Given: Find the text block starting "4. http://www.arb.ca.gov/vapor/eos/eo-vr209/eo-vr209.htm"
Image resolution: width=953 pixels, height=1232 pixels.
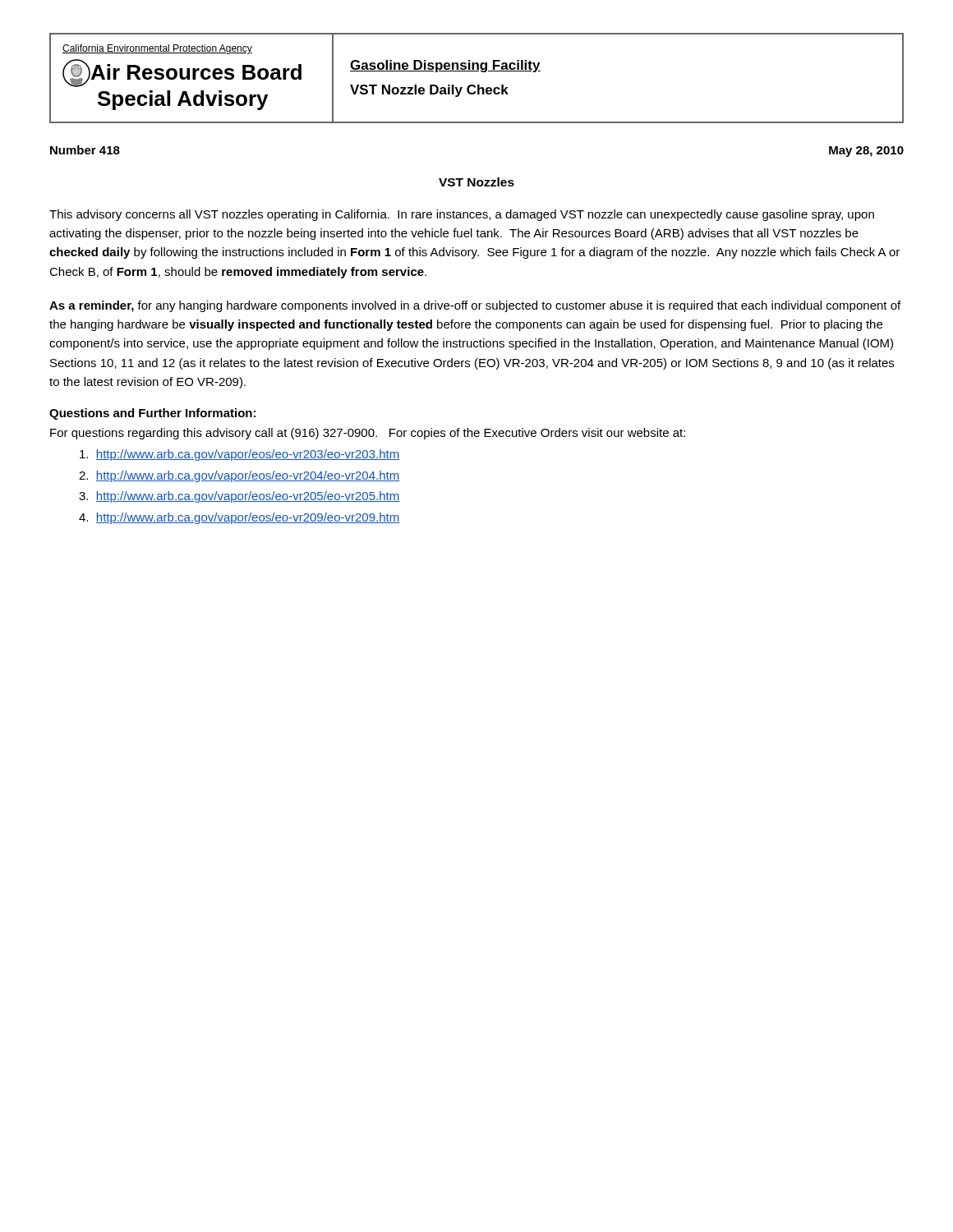Looking at the screenshot, I should [239, 517].
